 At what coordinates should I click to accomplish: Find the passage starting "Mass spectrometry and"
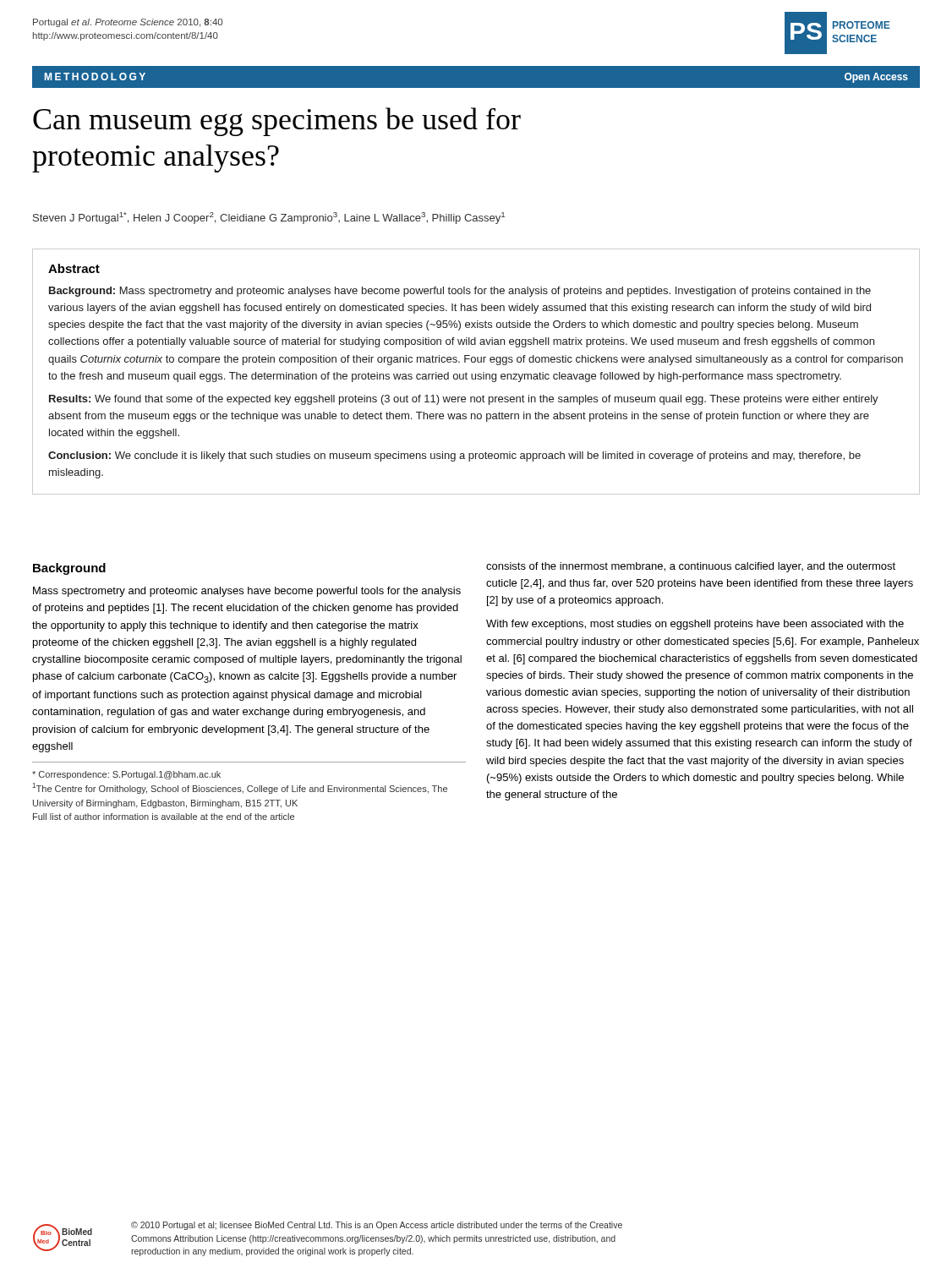pyautogui.click(x=249, y=669)
